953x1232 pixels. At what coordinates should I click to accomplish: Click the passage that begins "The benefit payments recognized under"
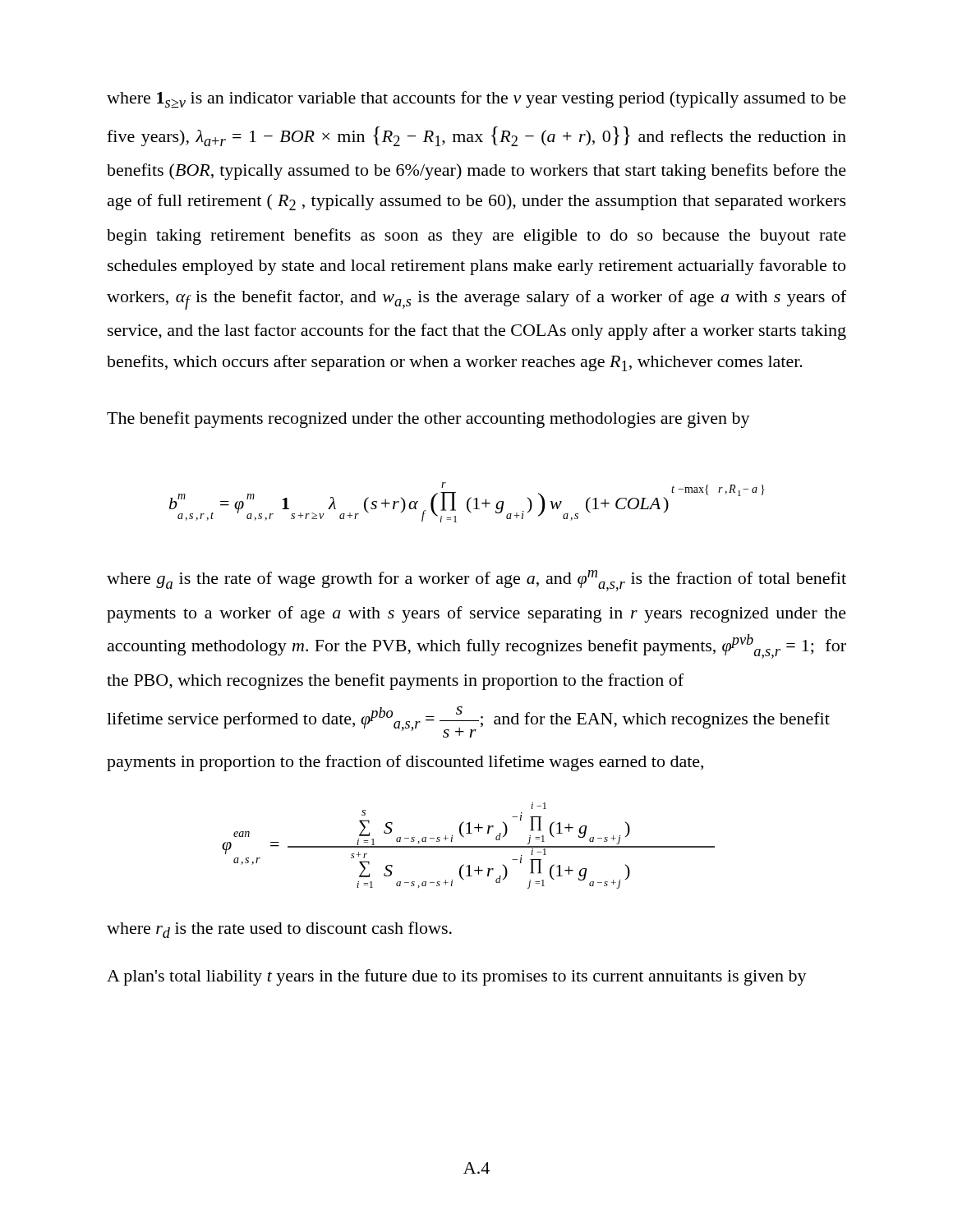click(x=476, y=418)
